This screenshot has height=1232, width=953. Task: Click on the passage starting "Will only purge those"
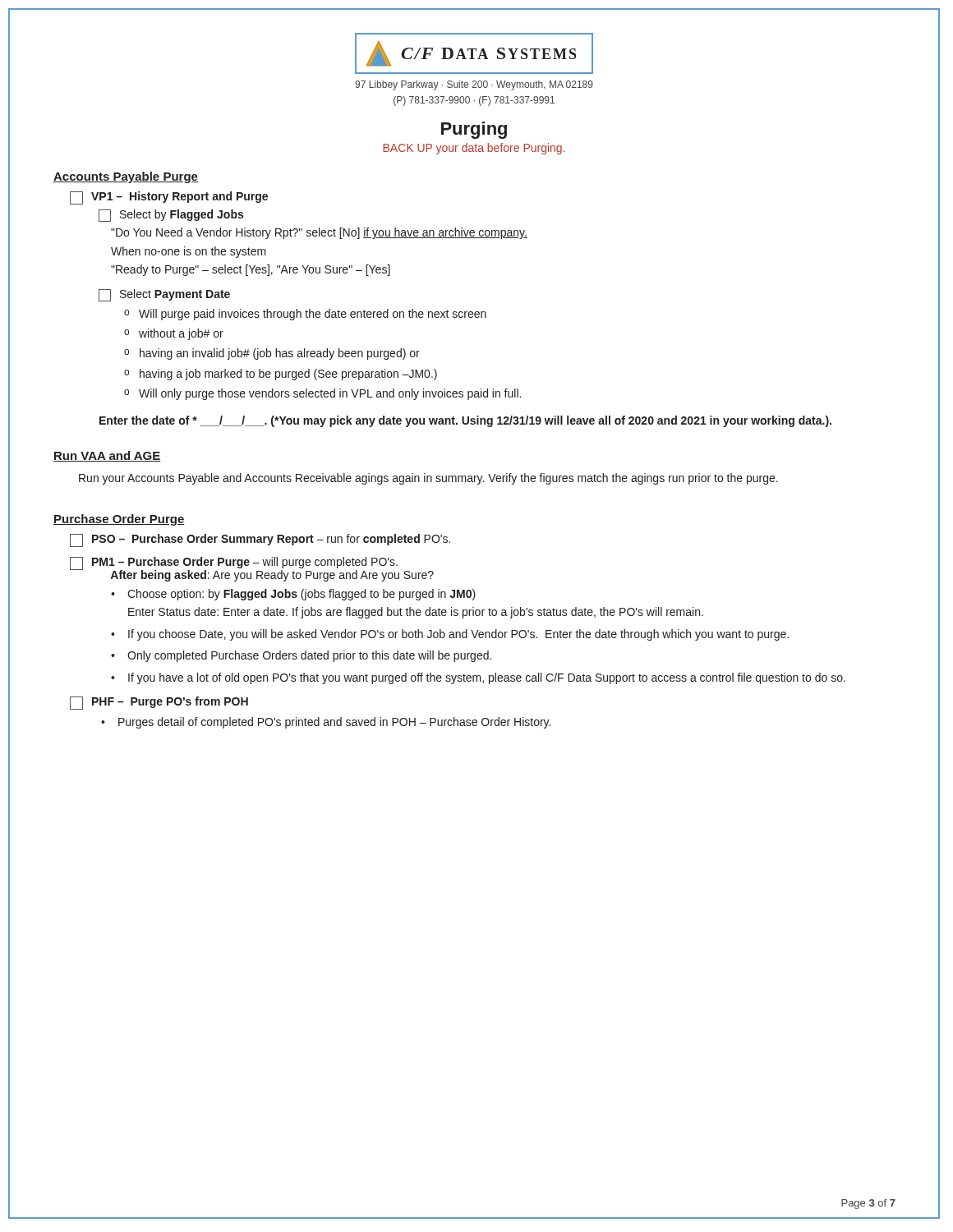tap(330, 394)
